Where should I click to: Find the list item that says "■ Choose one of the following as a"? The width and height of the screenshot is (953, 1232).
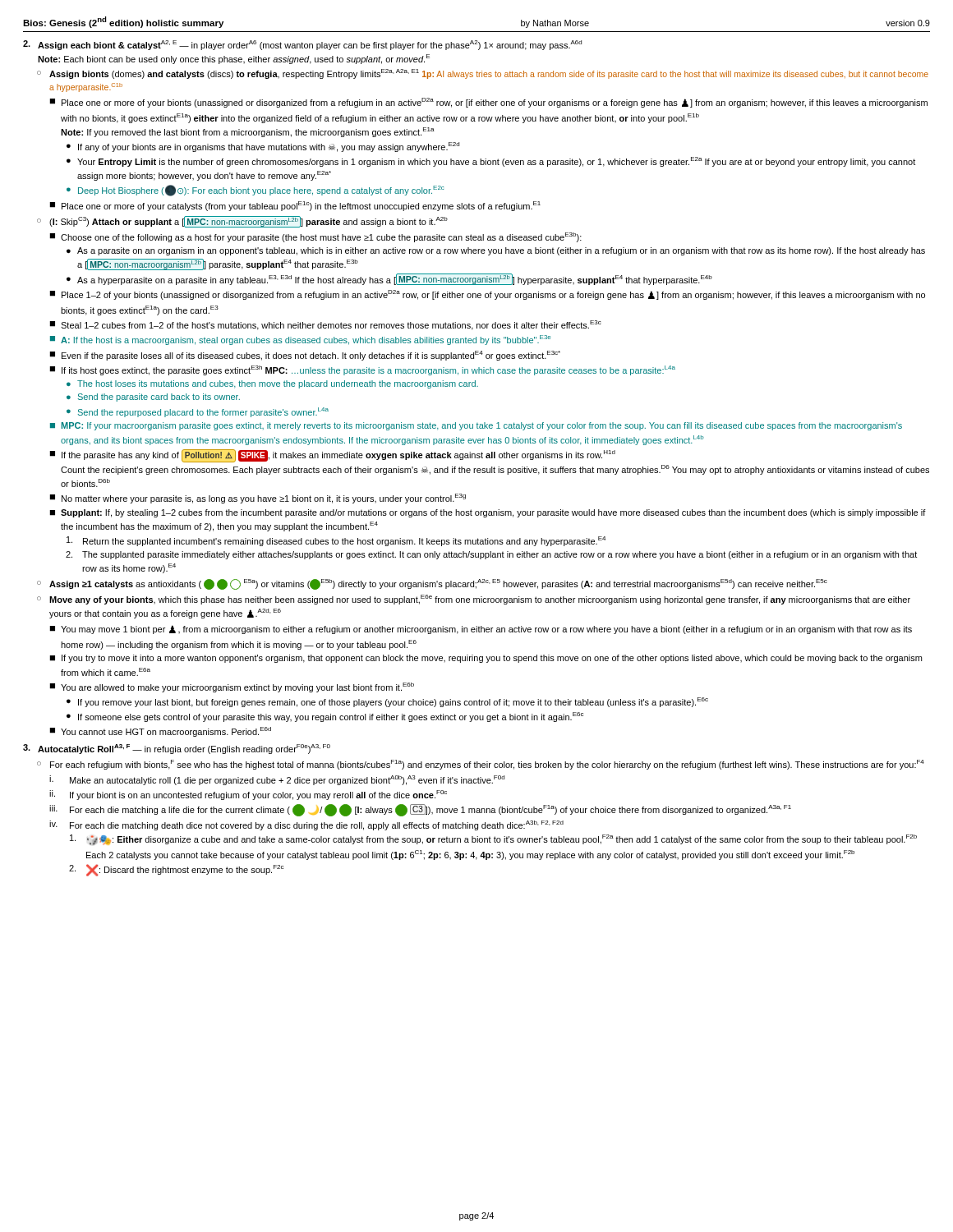tap(490, 237)
